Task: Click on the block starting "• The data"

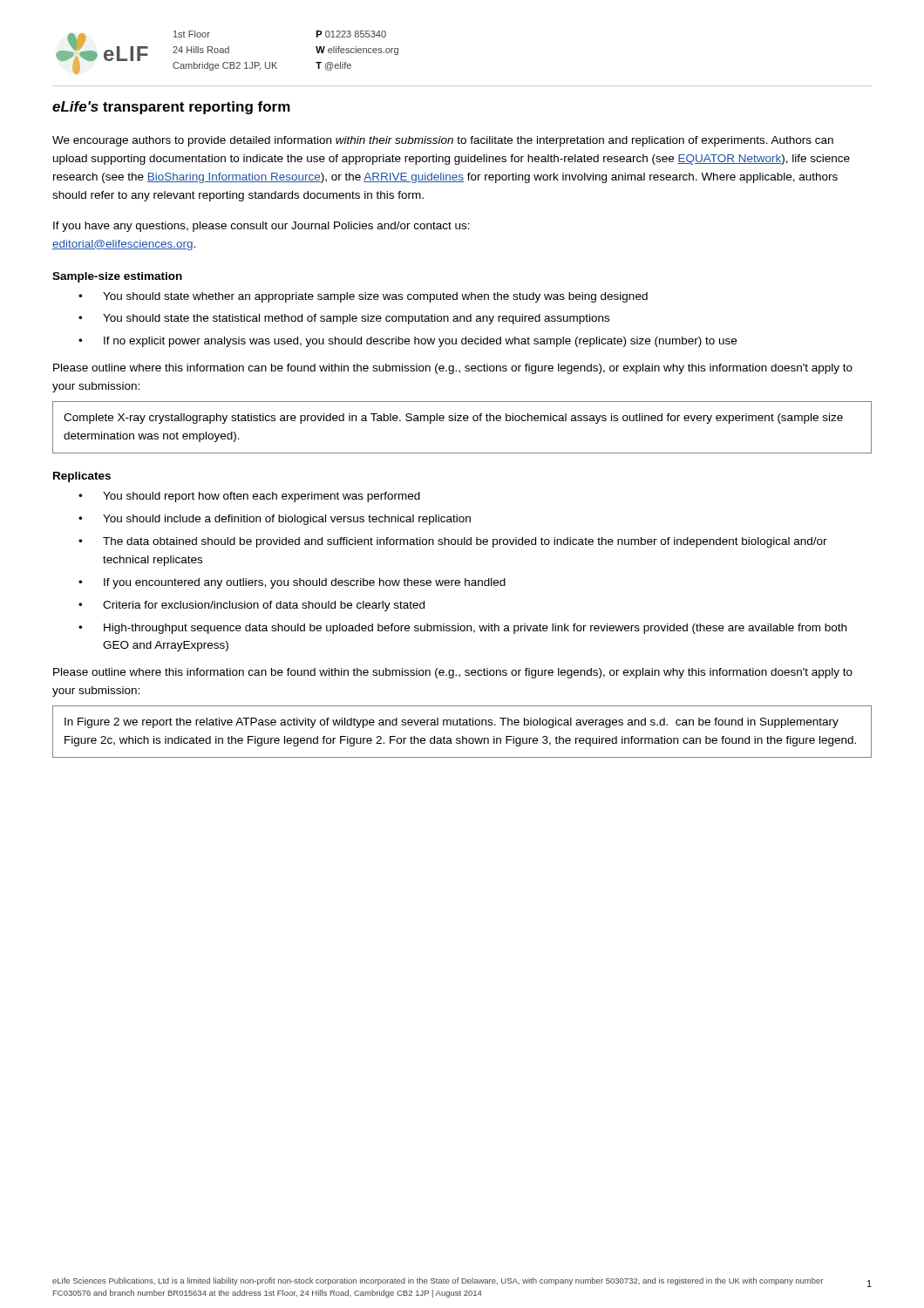Action: click(462, 551)
